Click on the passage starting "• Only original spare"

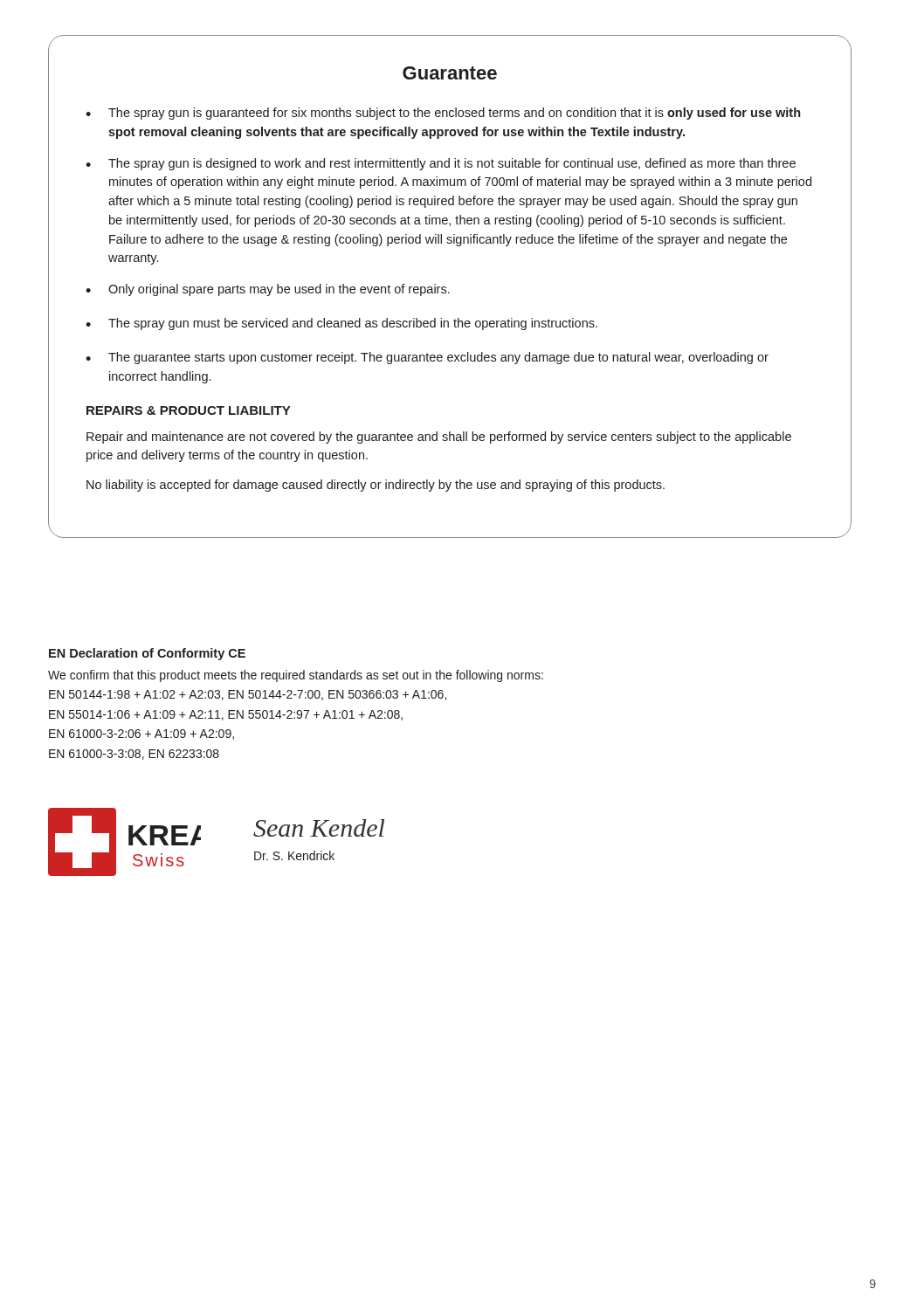[450, 291]
